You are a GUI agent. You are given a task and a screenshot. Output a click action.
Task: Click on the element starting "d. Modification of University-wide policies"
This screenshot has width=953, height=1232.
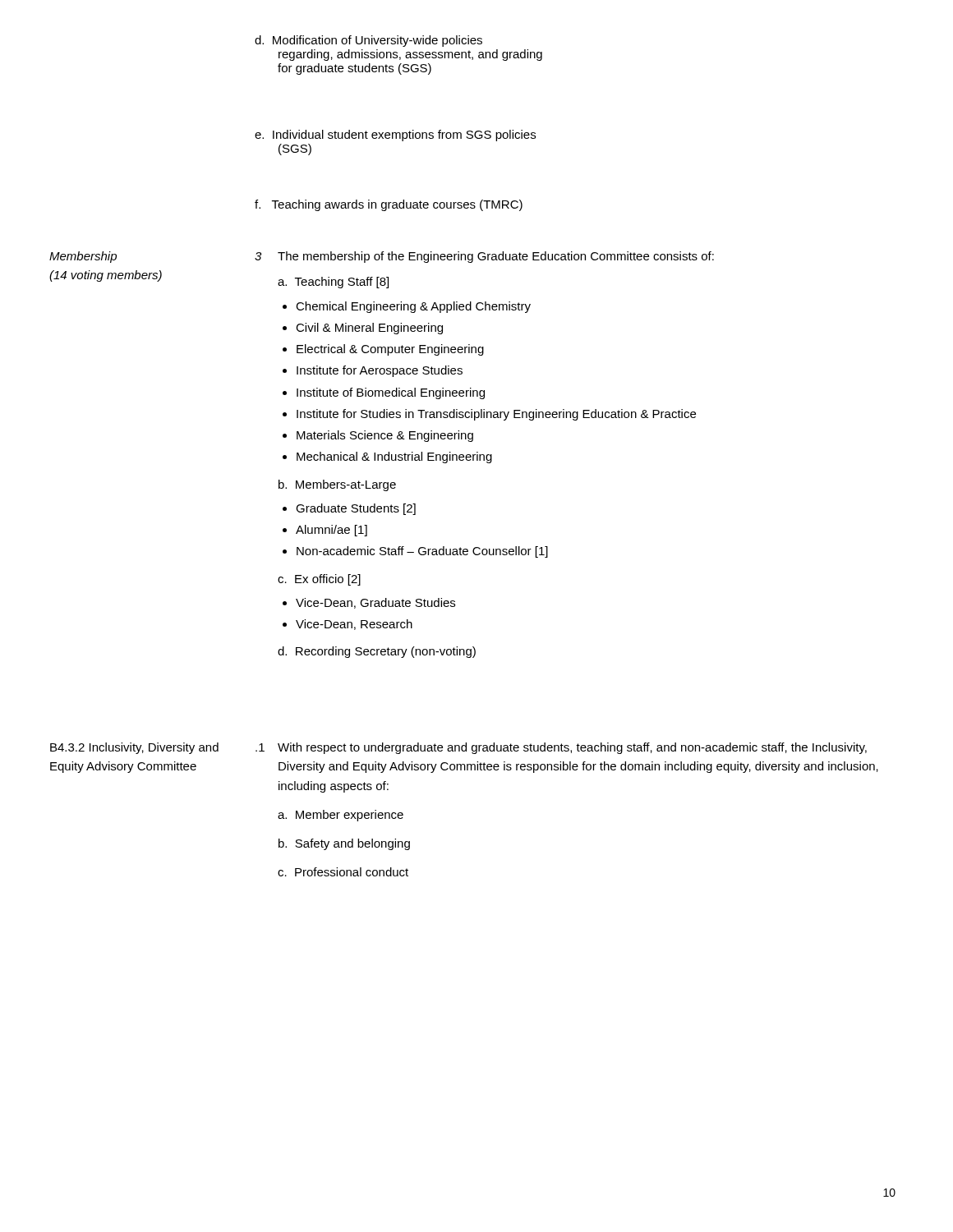pos(368,41)
